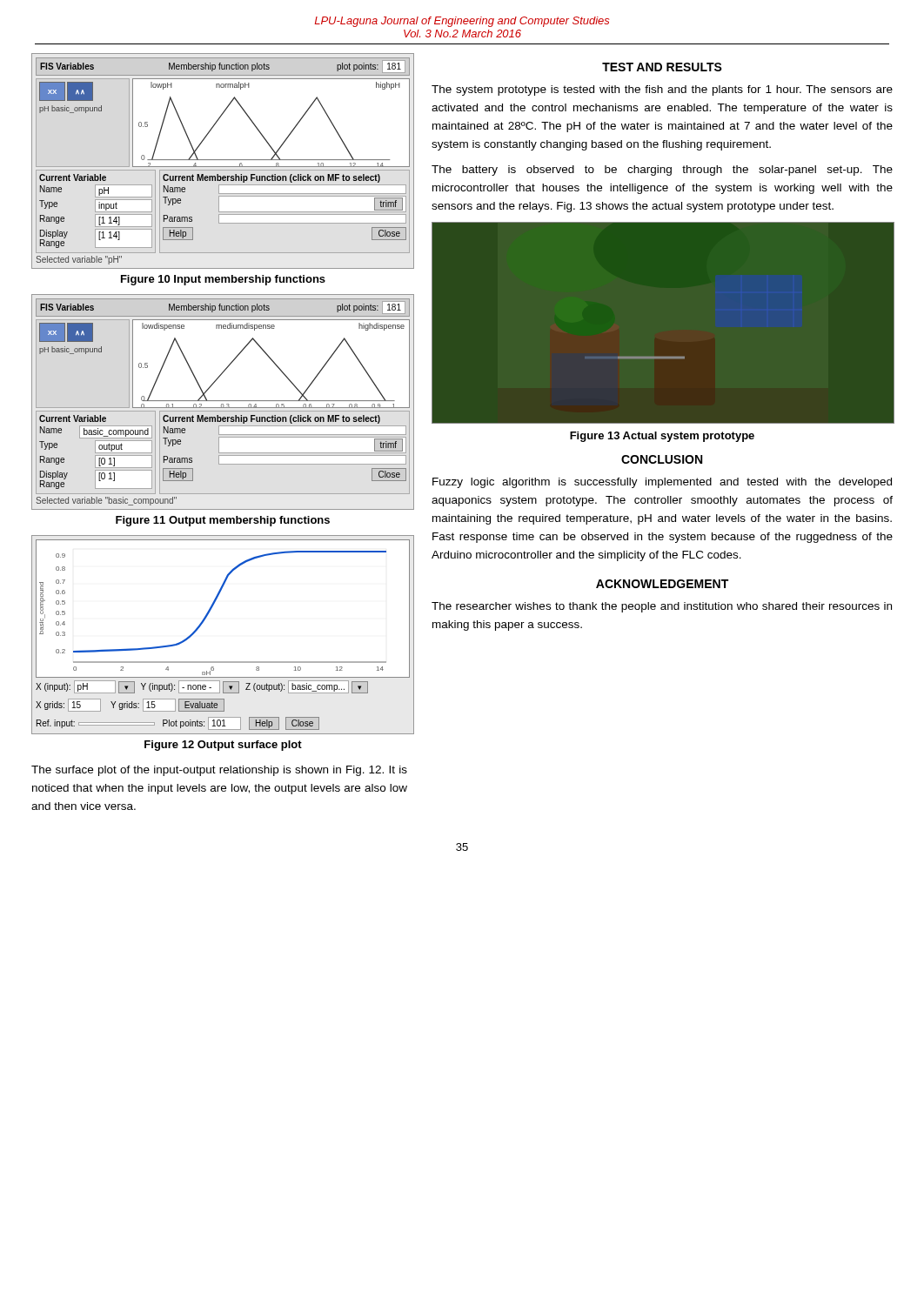The height and width of the screenshot is (1305, 924).
Task: Find the photo
Action: point(662,323)
